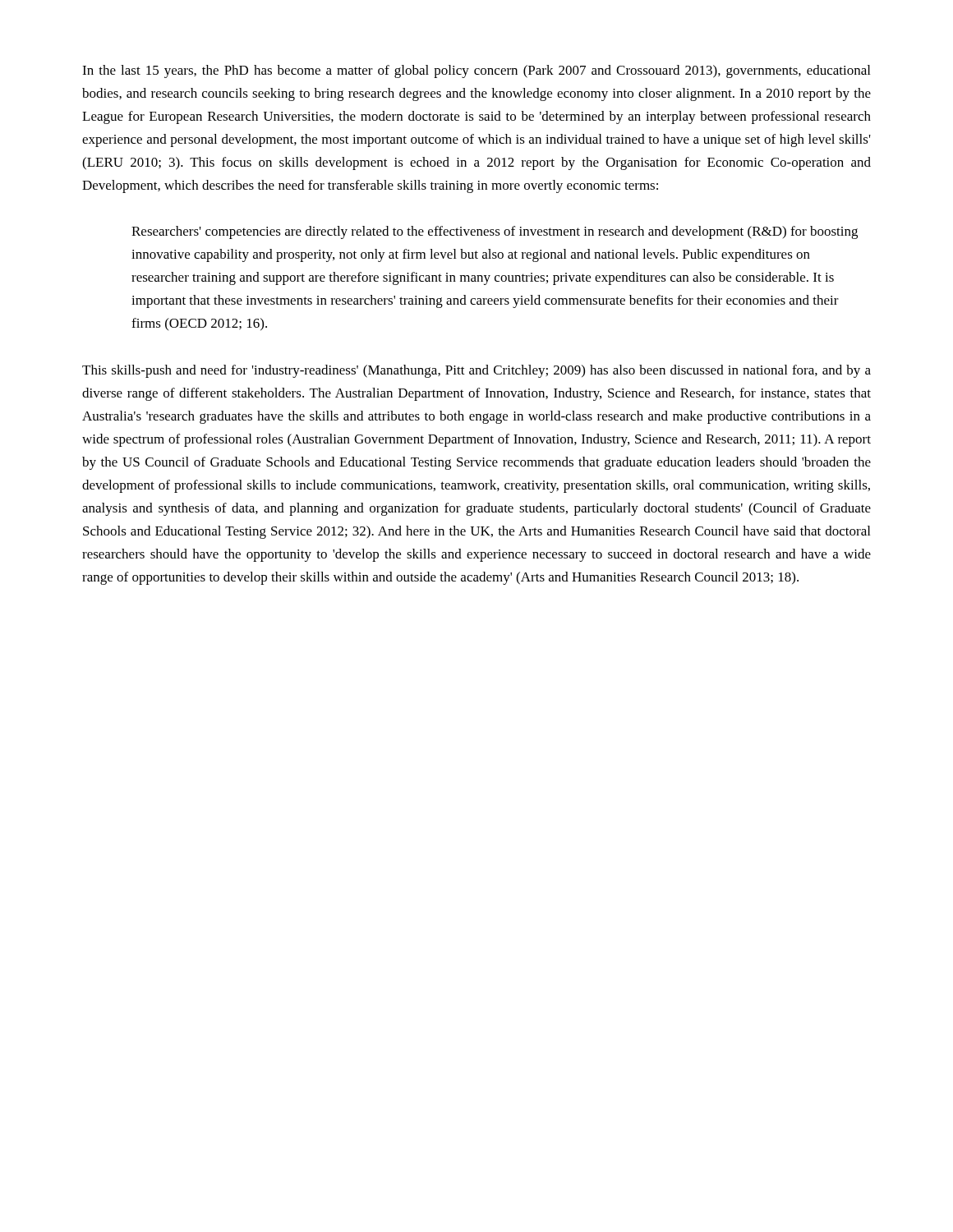Locate the block of text that opens with "In the last"
This screenshot has height=1232, width=953.
(x=476, y=128)
